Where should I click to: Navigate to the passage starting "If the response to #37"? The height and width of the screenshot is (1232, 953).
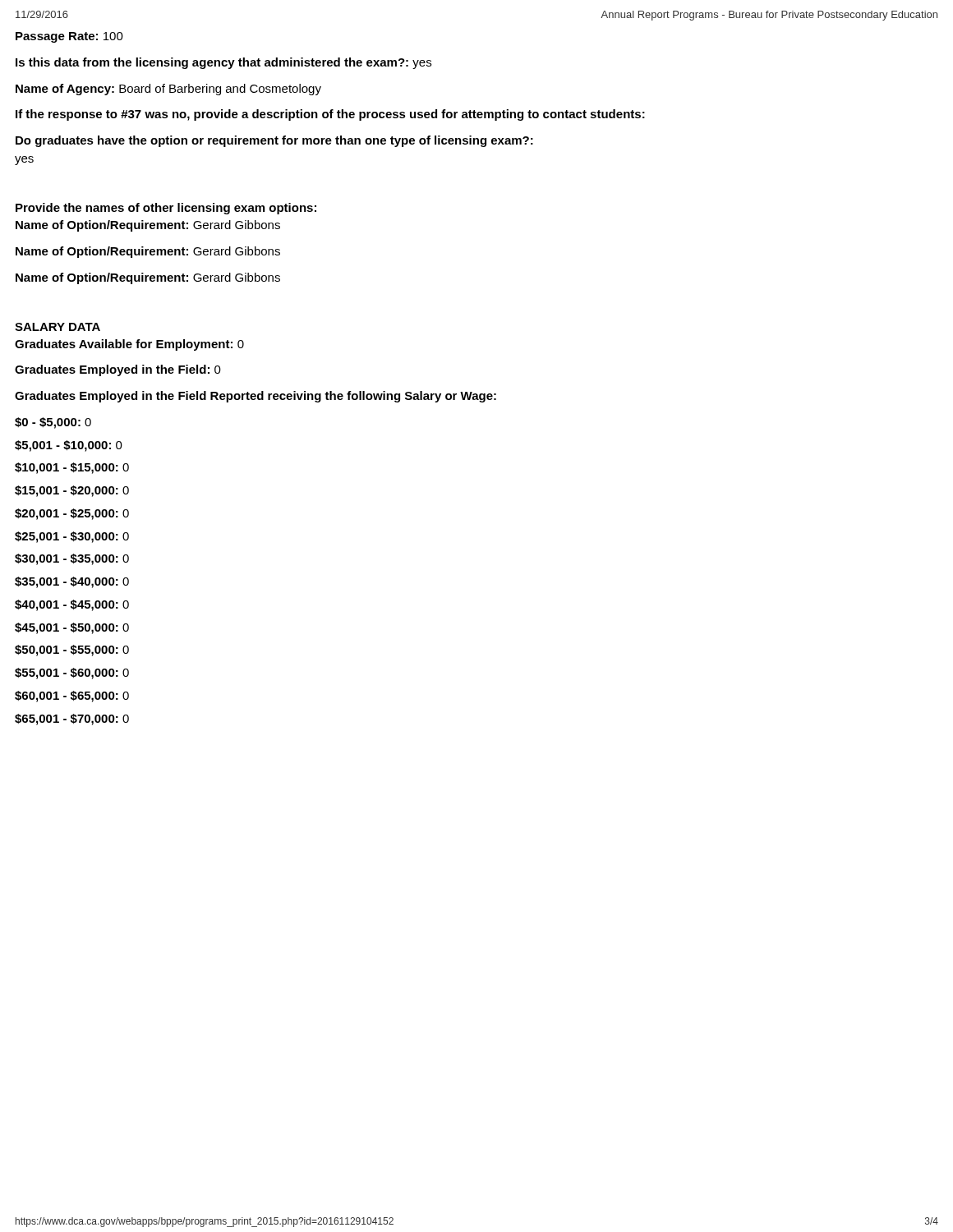coord(330,114)
